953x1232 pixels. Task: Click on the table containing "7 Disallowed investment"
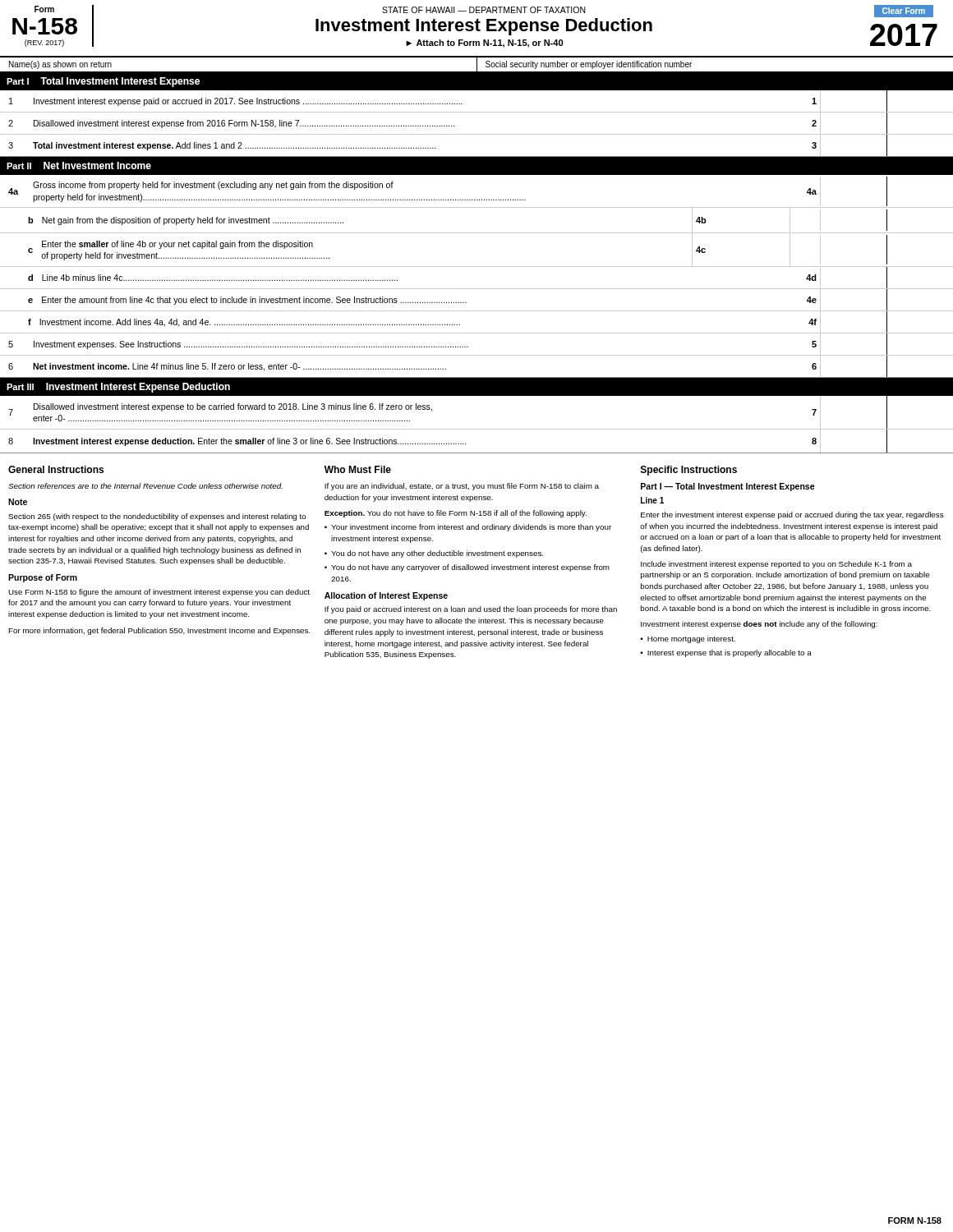[x=476, y=425]
